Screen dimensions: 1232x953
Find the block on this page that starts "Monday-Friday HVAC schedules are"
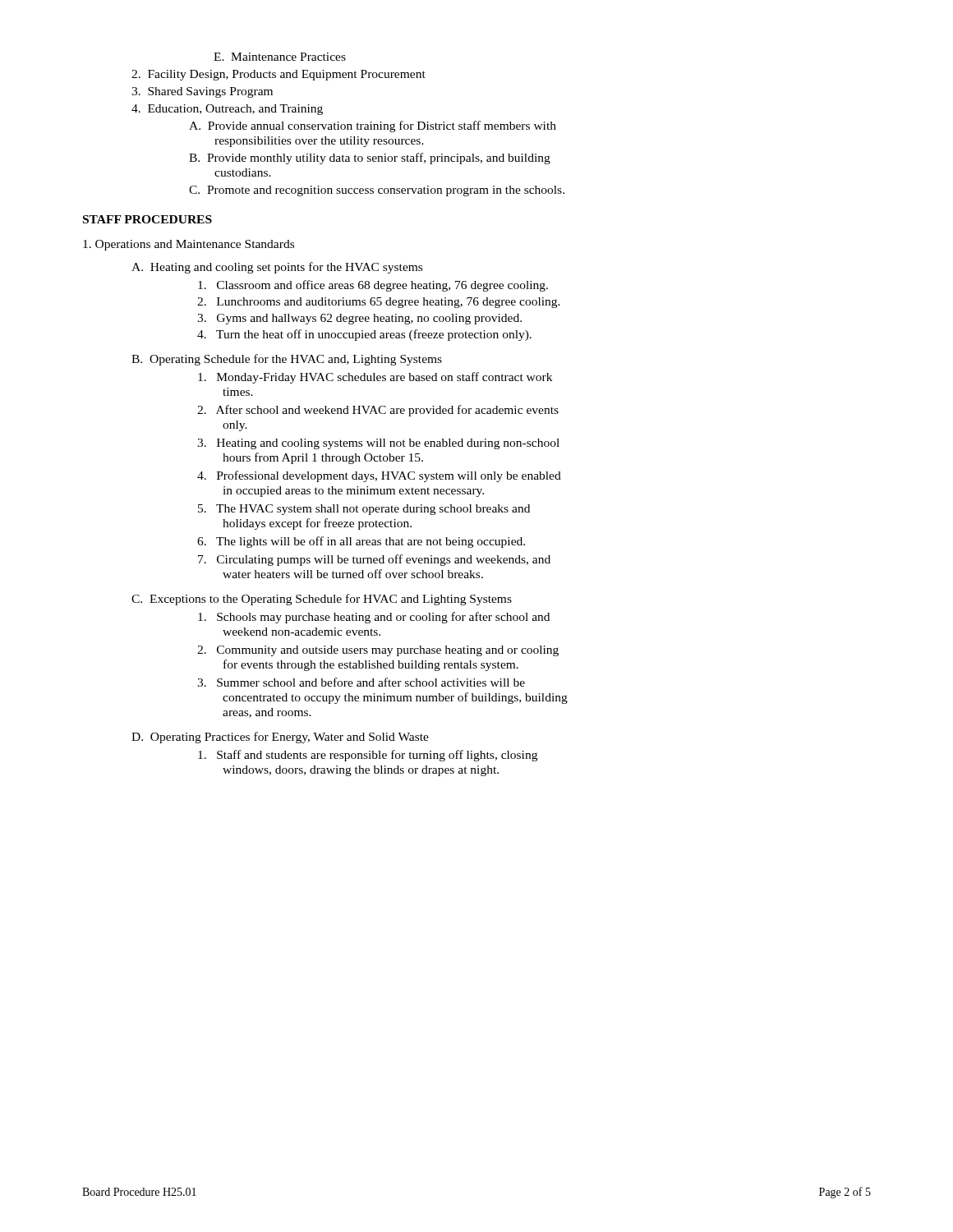pyautogui.click(x=375, y=384)
